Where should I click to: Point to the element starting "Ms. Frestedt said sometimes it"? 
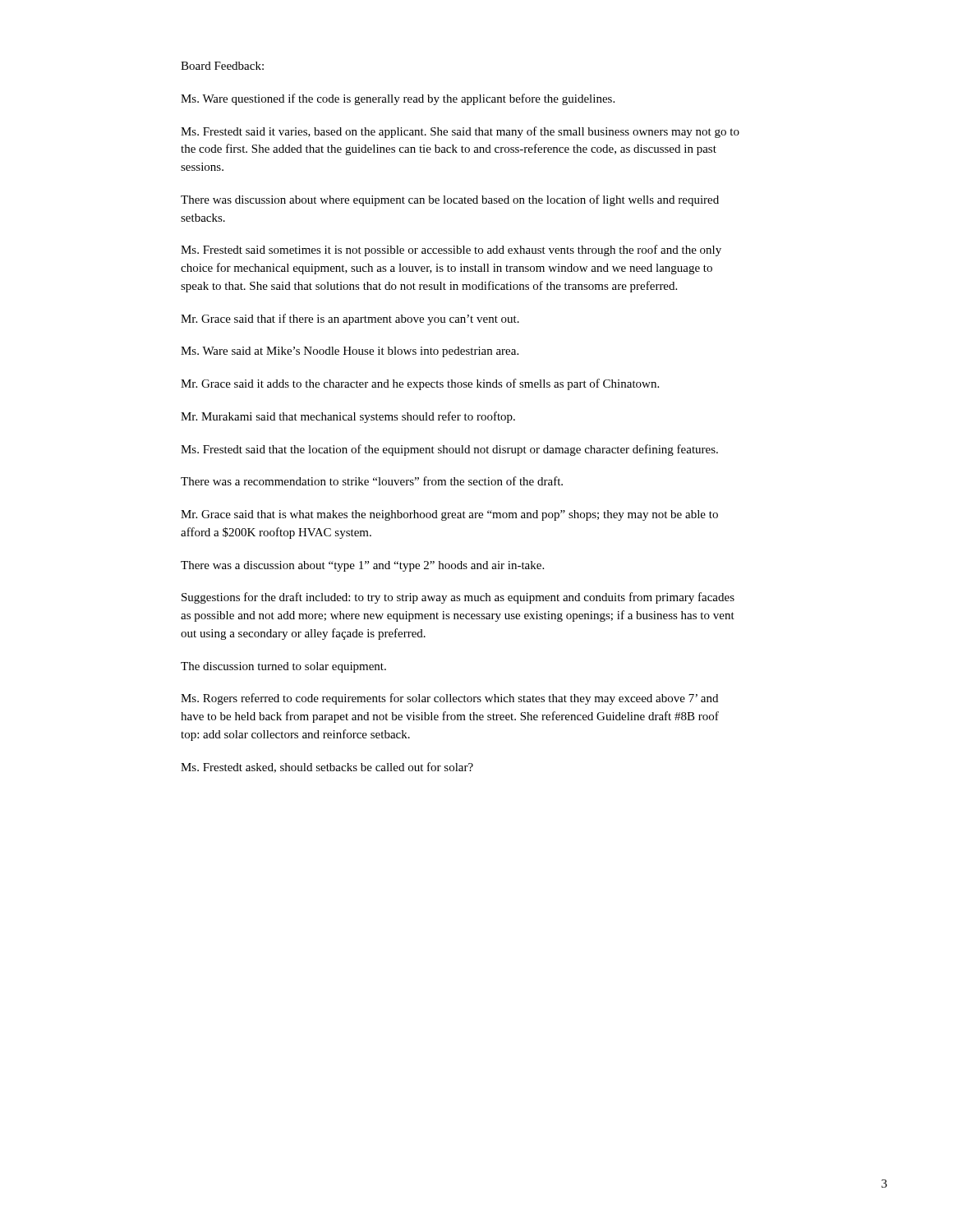click(451, 268)
